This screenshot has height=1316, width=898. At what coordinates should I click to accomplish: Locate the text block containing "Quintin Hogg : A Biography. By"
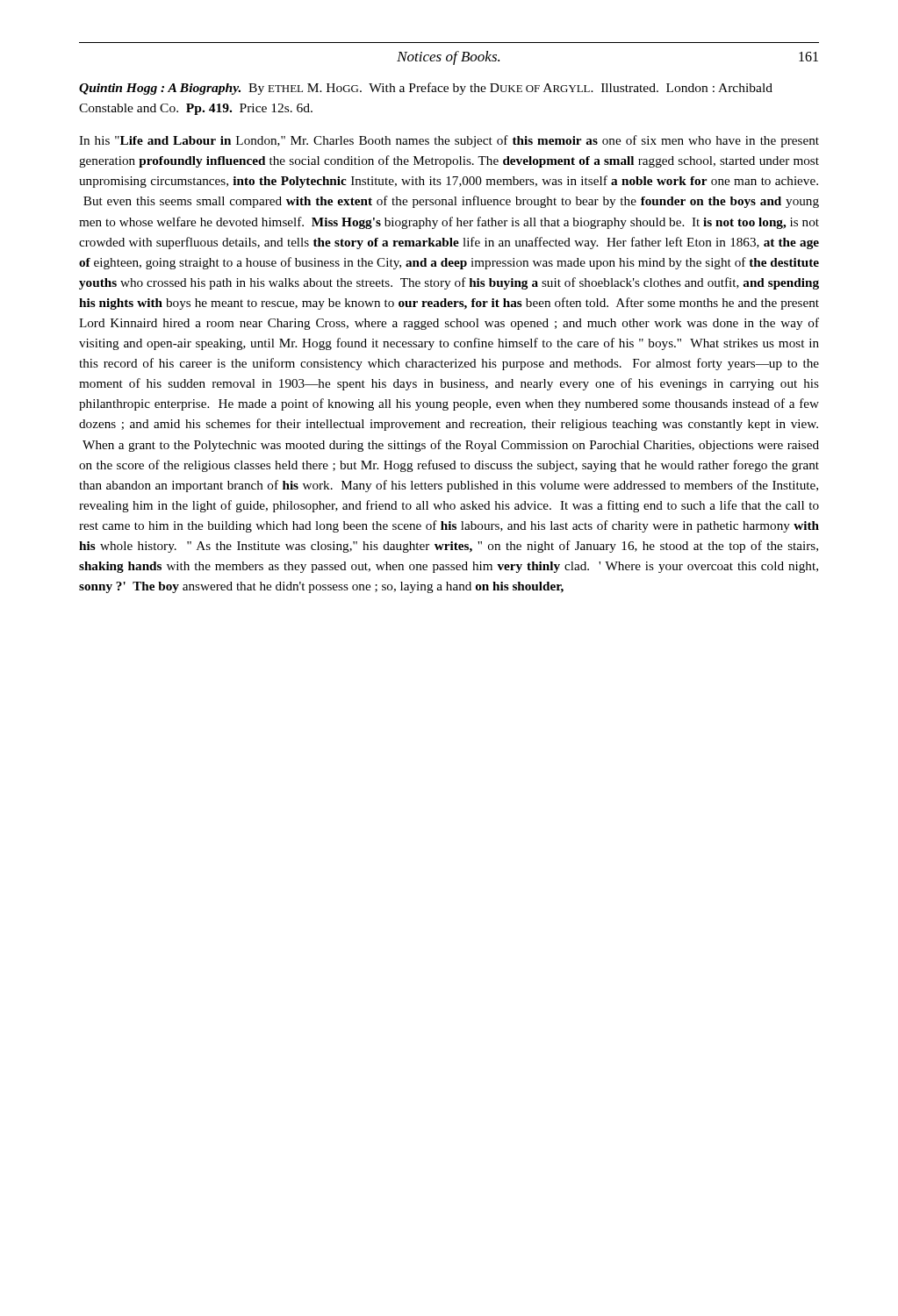pos(426,97)
